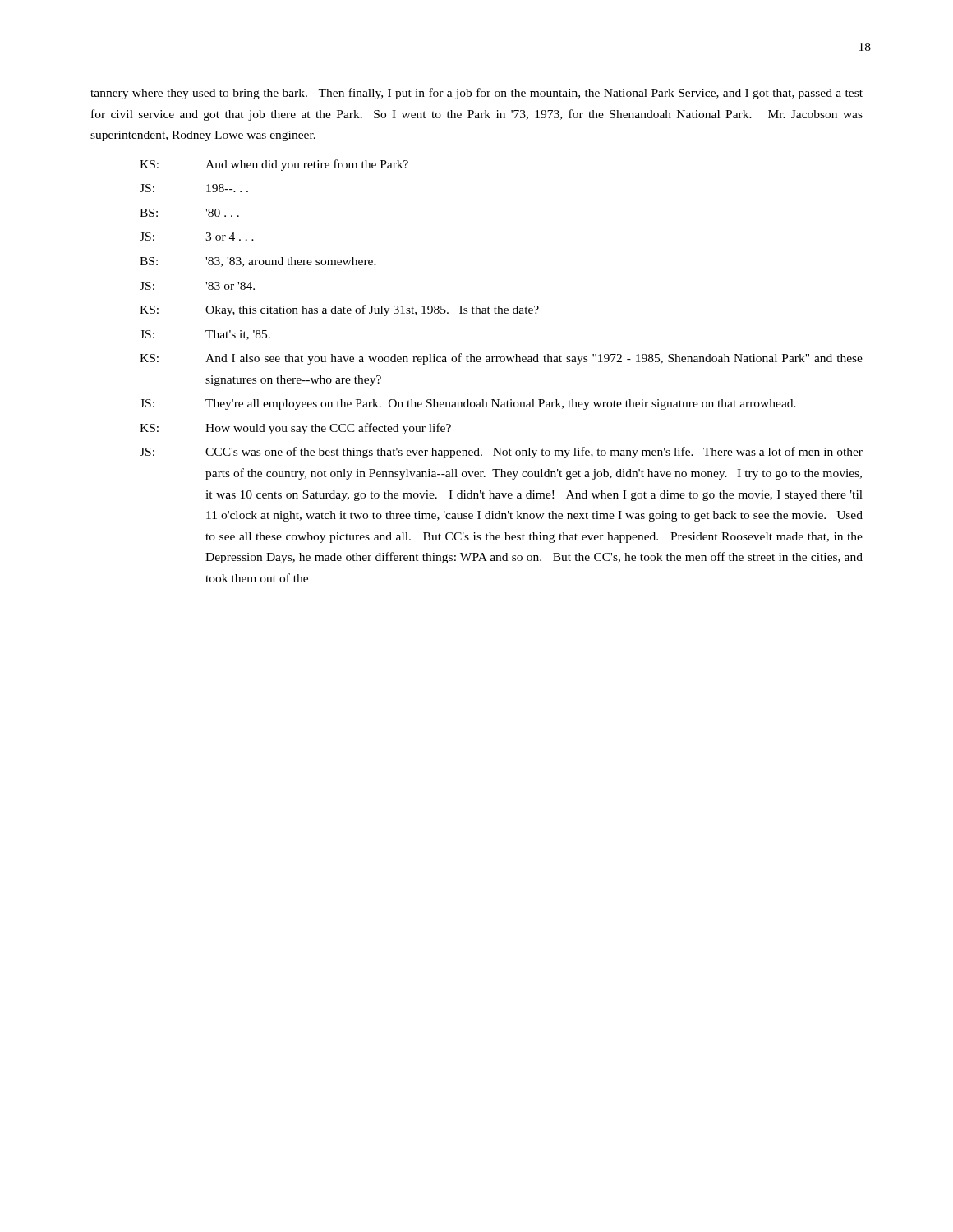This screenshot has height=1232, width=953.
Task: Find the block on this page that starts "JS: CCC's was one of the best things"
Action: coord(476,515)
